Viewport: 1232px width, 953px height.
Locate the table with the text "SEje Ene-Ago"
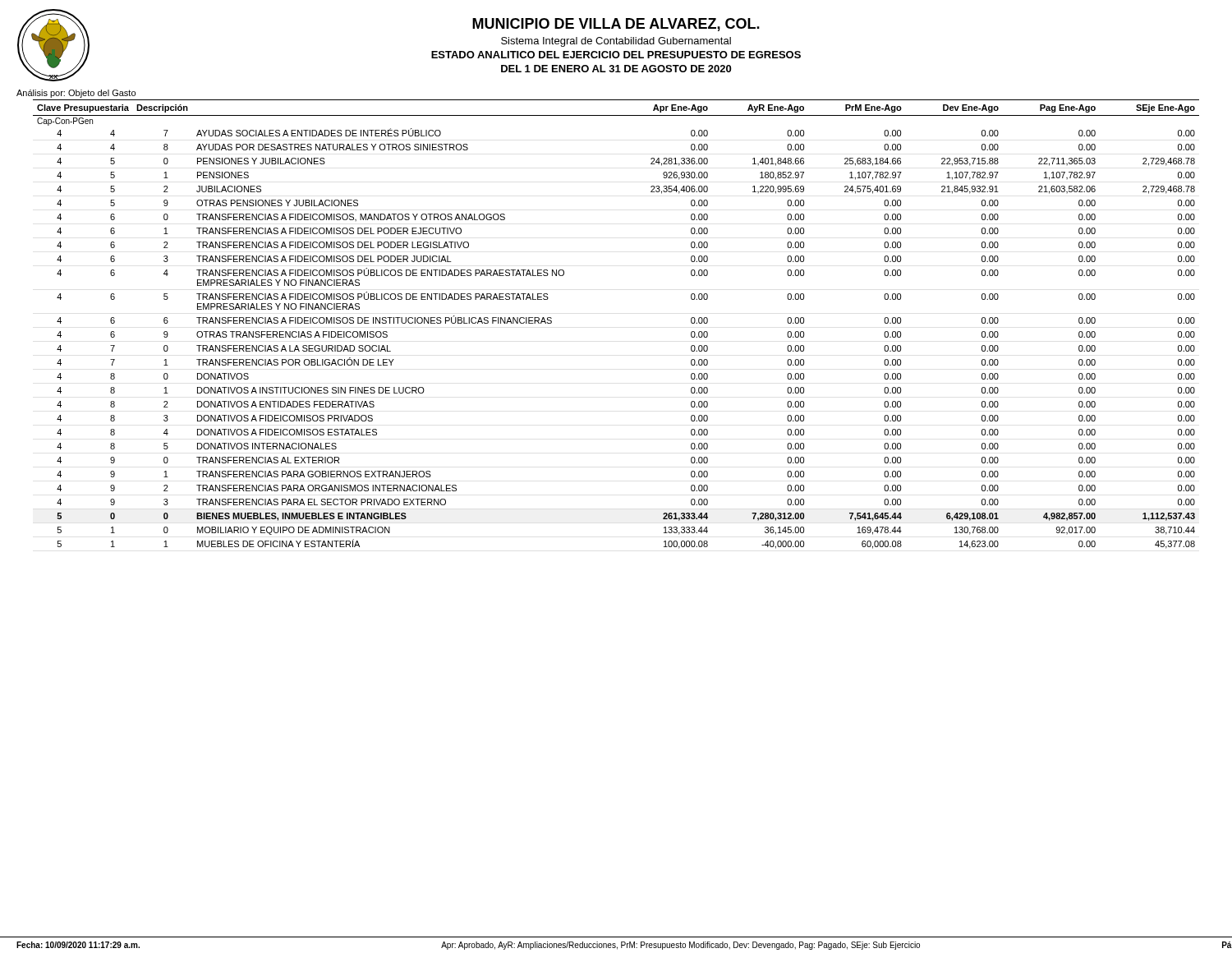[616, 325]
